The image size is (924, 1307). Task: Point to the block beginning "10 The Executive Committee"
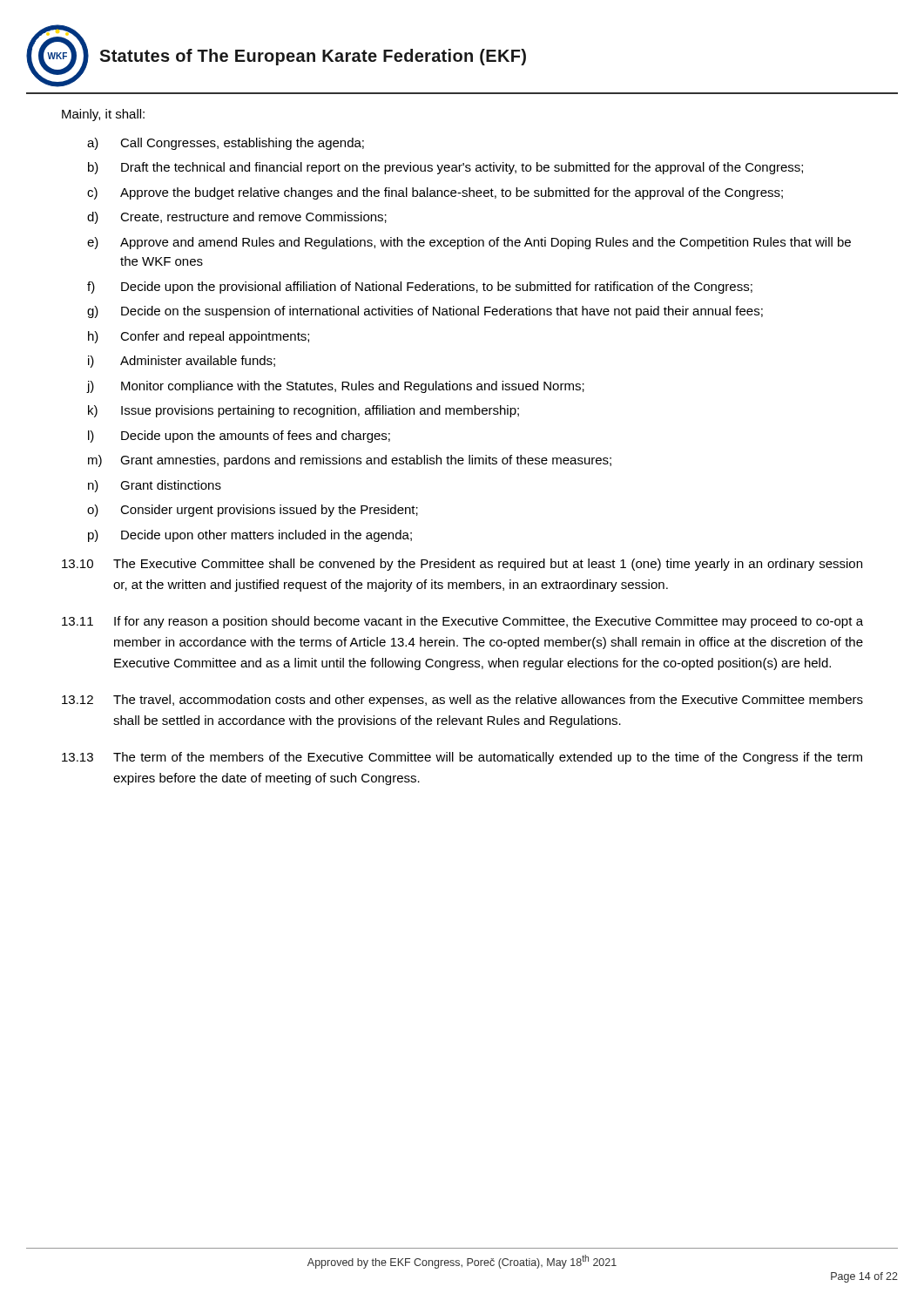point(462,574)
